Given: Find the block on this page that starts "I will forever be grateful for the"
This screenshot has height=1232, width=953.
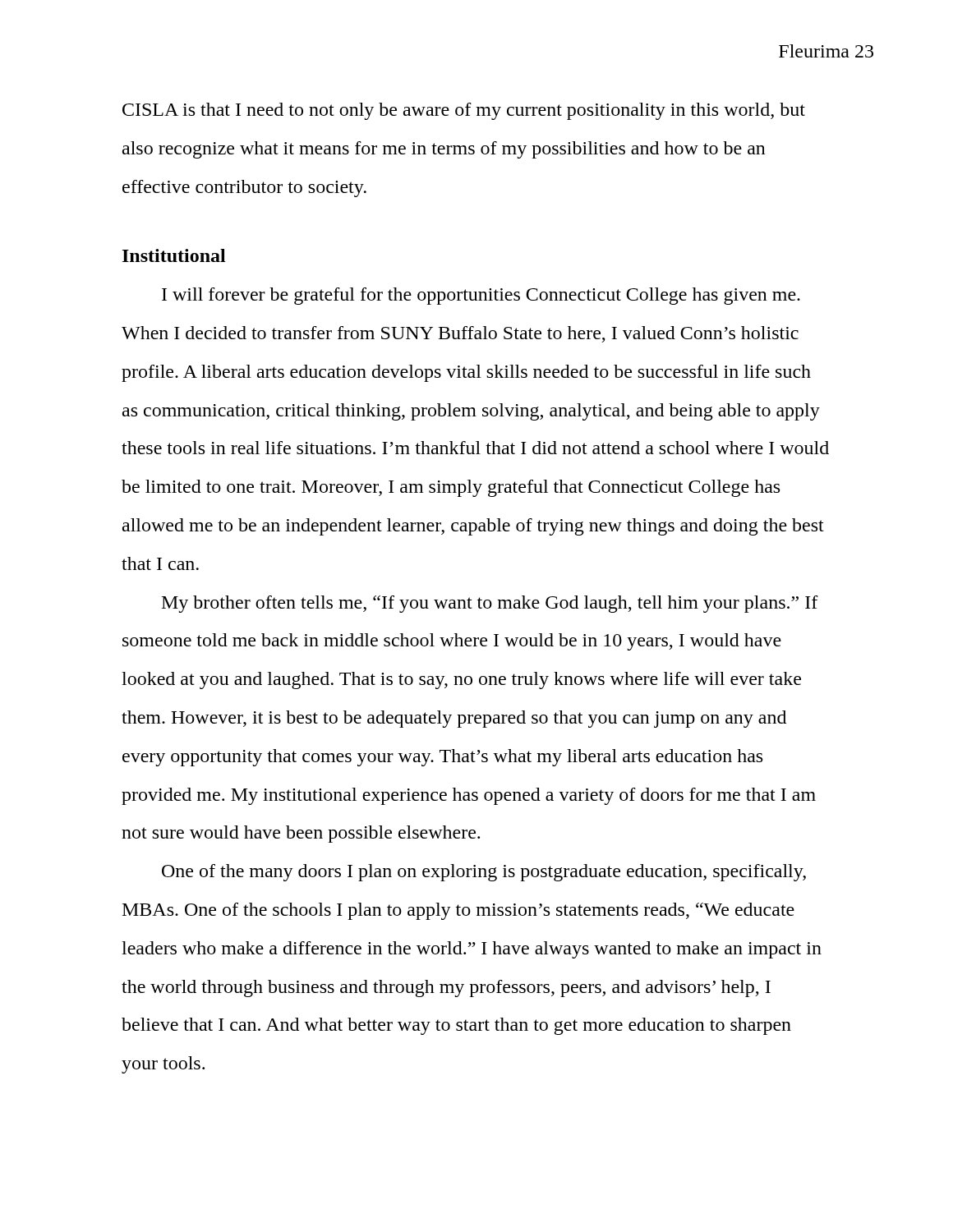Looking at the screenshot, I should [481, 296].
